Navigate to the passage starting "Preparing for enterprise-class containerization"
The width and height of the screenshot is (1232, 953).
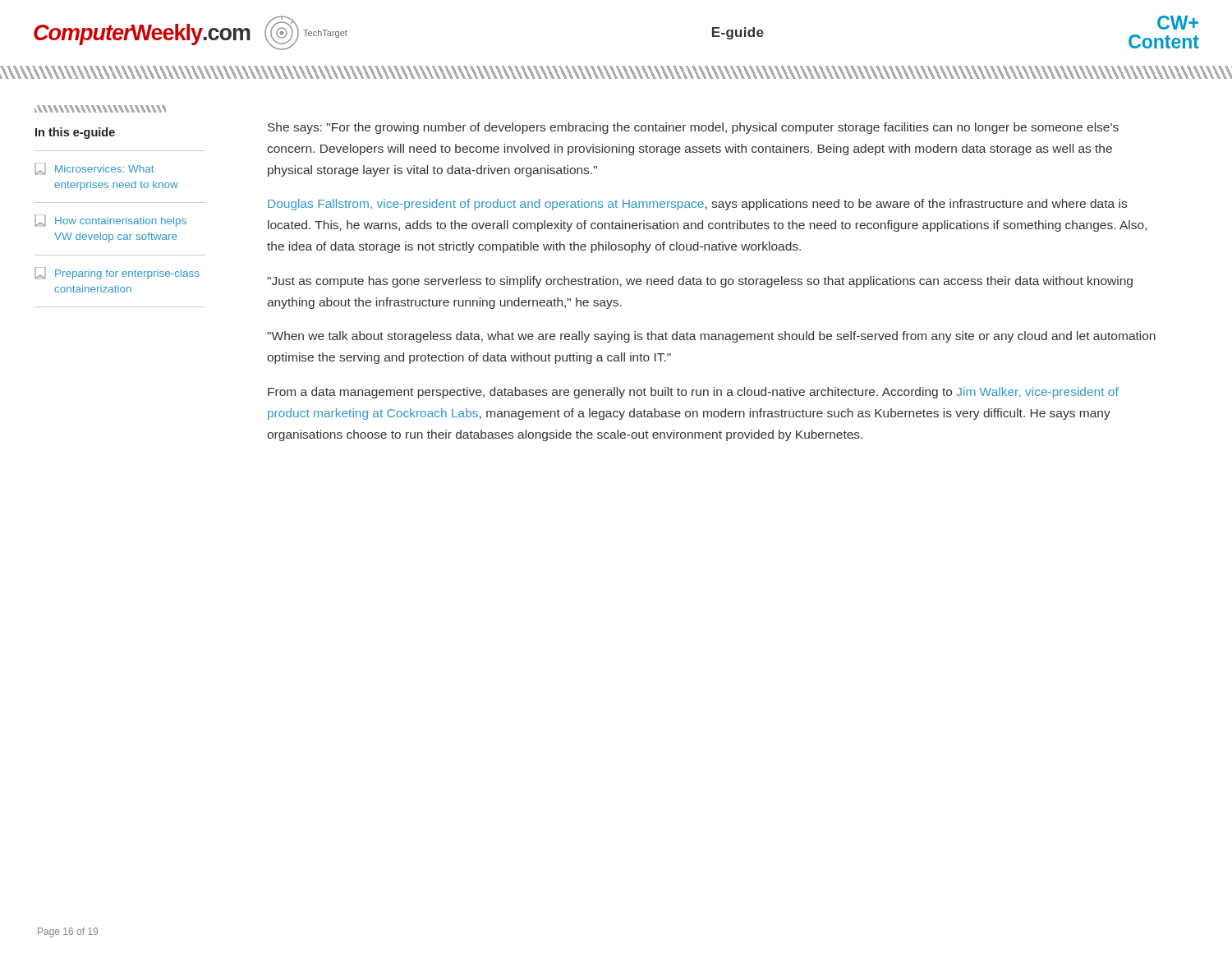(120, 281)
